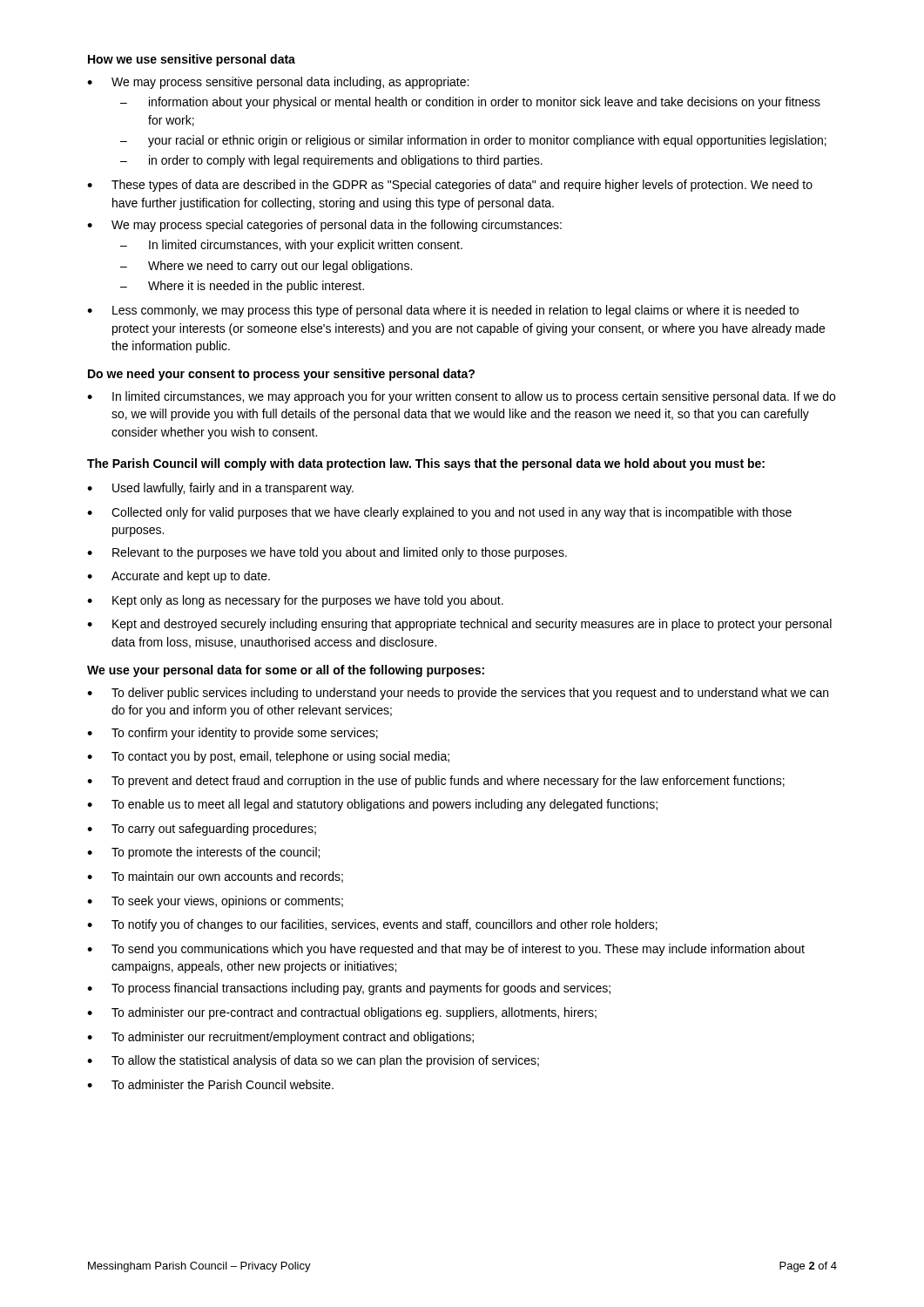924x1307 pixels.
Task: Point to the block beginning "• To process financial transactions including pay, grants"
Action: click(462, 990)
